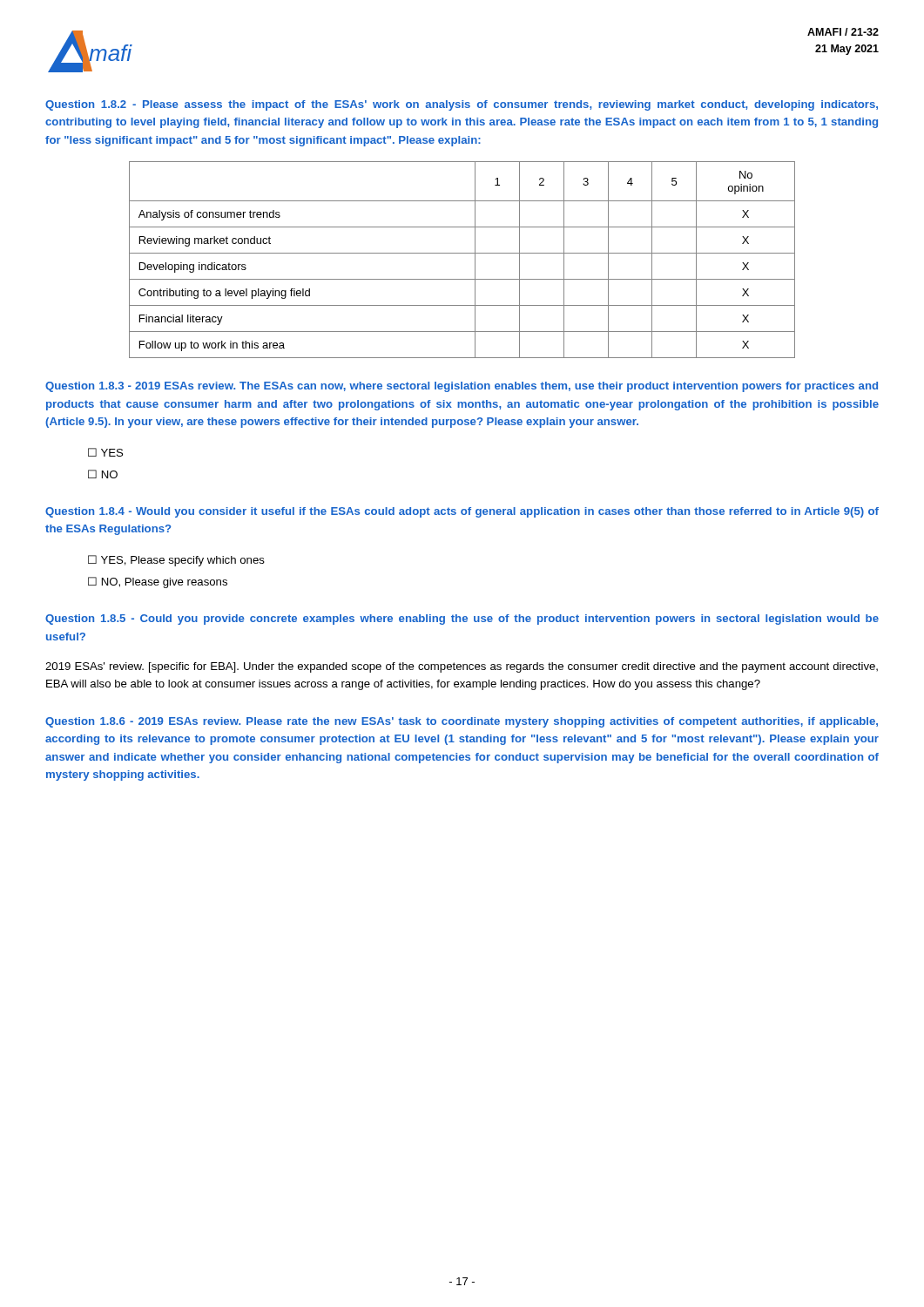Select the section header with the text "Question 1.8.3 - 2019 ESAs review."
Screen dimensions: 1307x924
(462, 404)
